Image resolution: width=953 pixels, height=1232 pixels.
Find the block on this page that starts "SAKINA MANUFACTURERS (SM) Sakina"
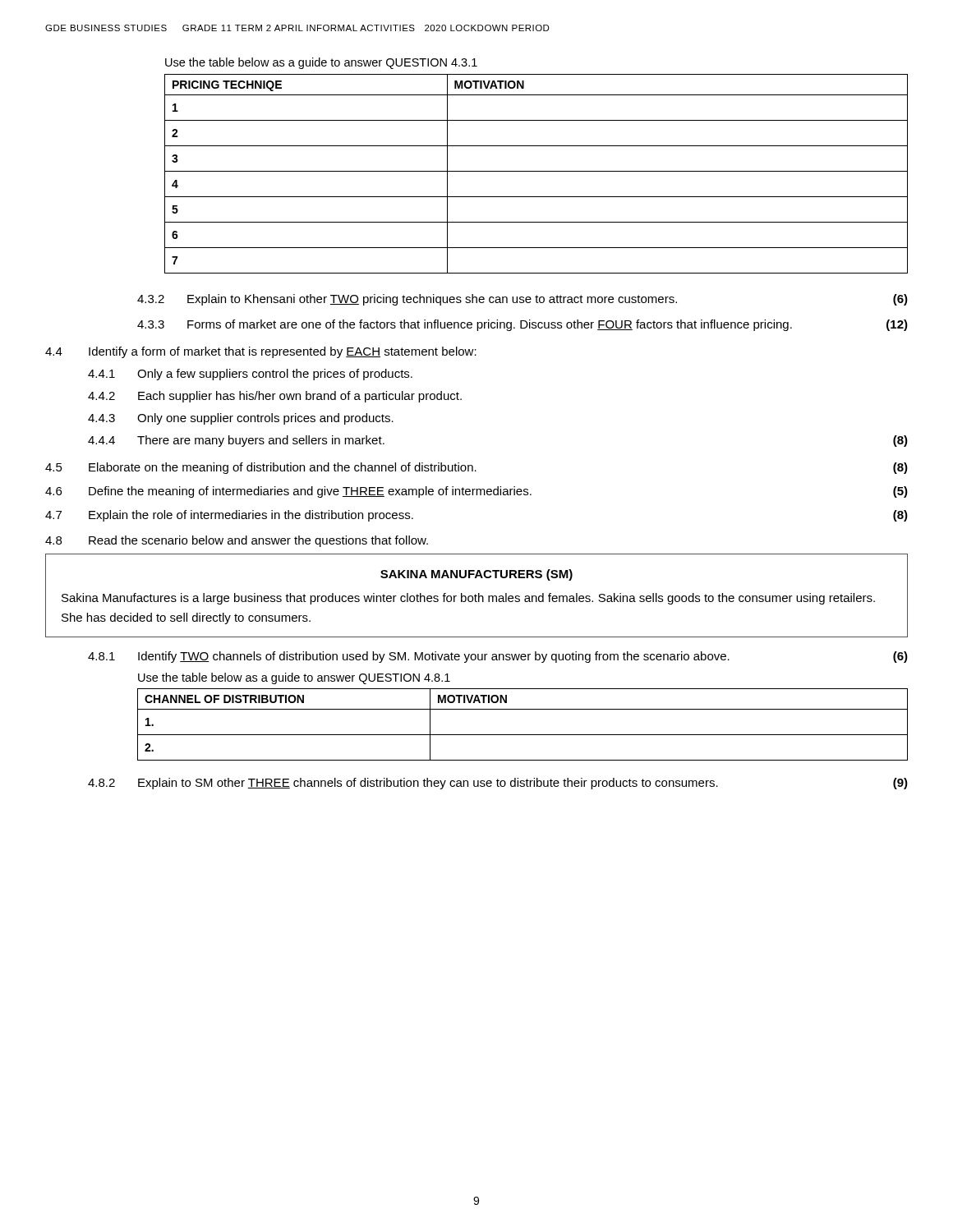(476, 594)
